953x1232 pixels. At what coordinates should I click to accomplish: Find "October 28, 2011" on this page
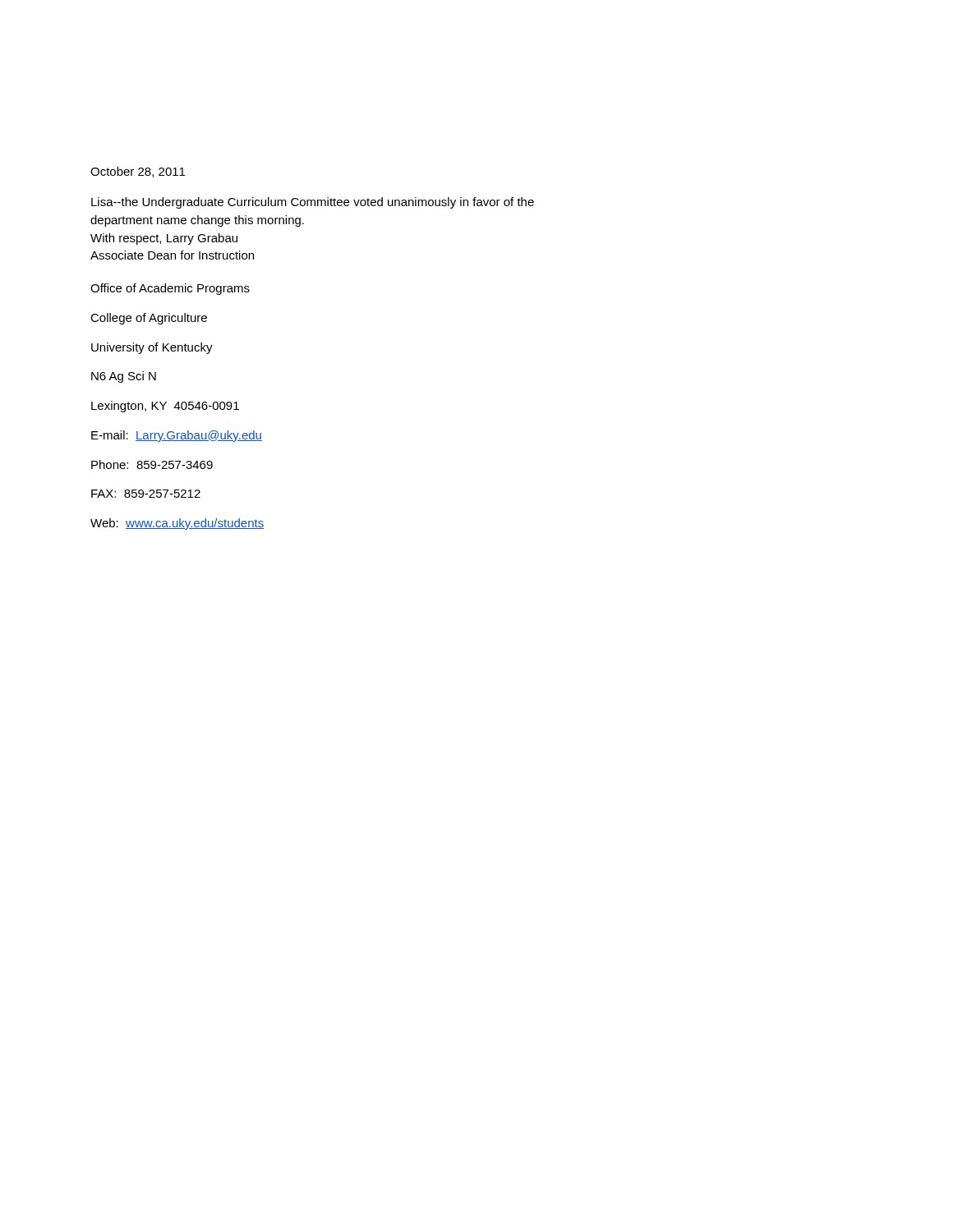pyautogui.click(x=138, y=171)
